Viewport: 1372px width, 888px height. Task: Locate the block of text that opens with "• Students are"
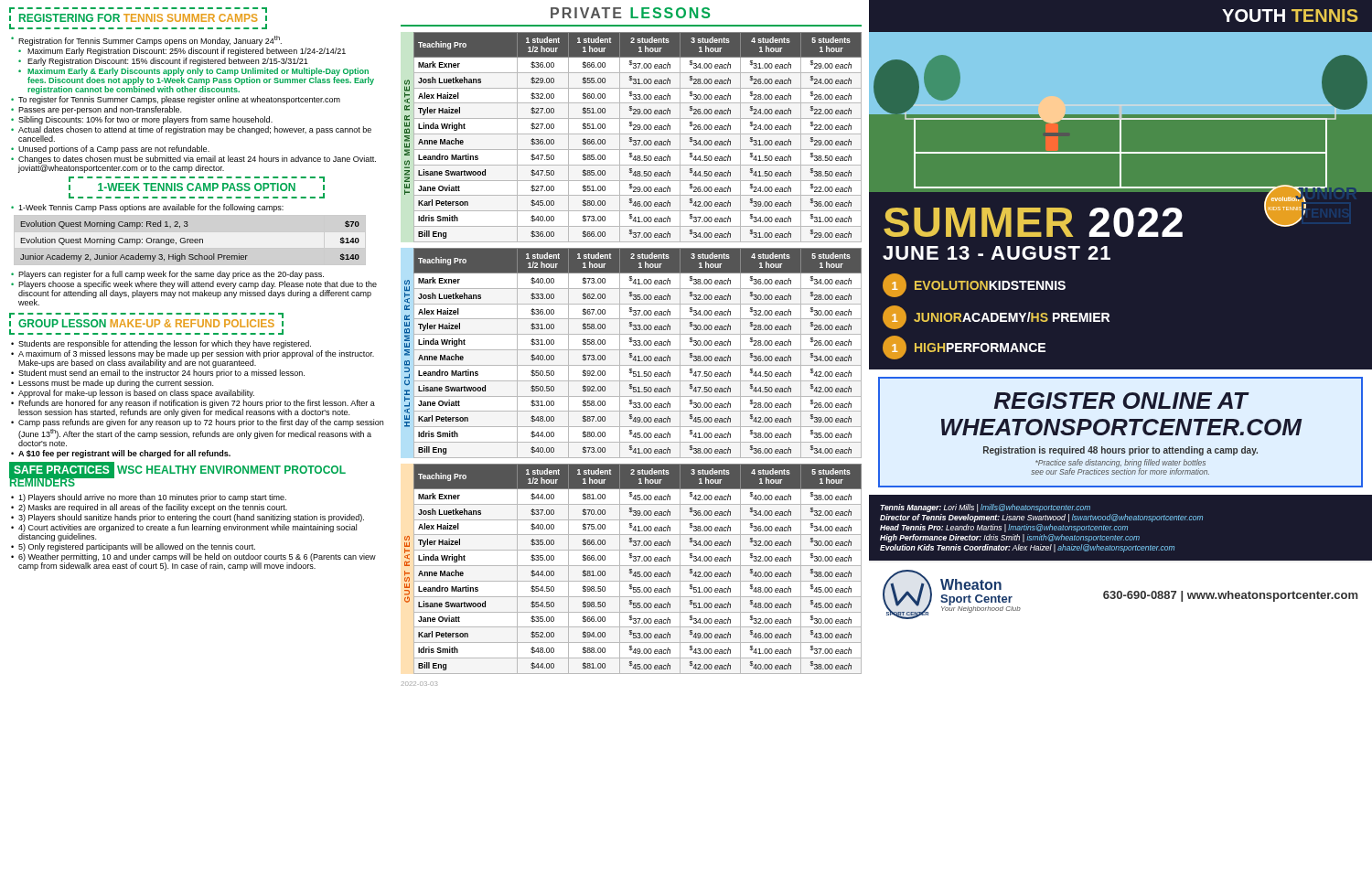161,344
